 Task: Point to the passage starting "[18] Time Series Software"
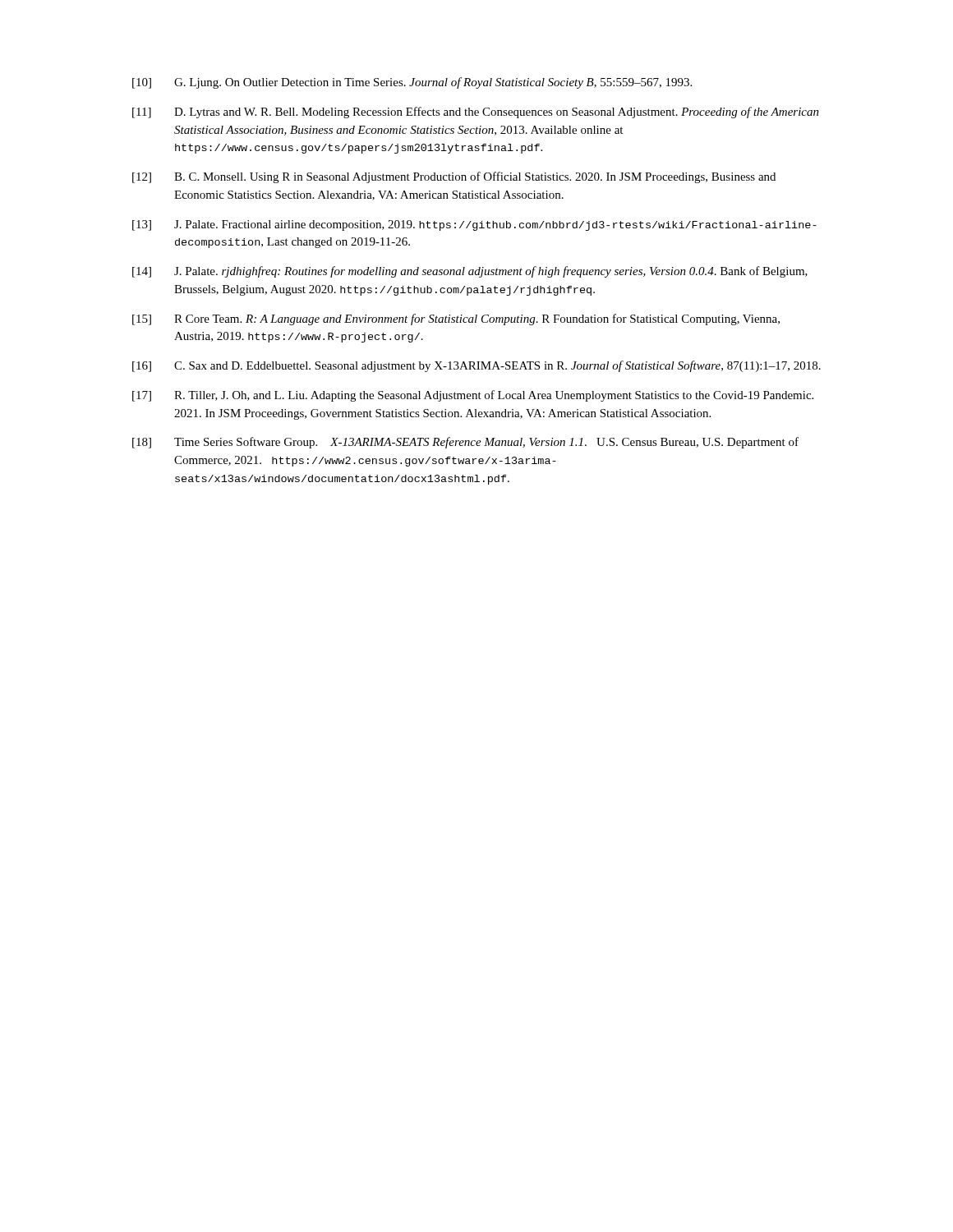point(476,461)
